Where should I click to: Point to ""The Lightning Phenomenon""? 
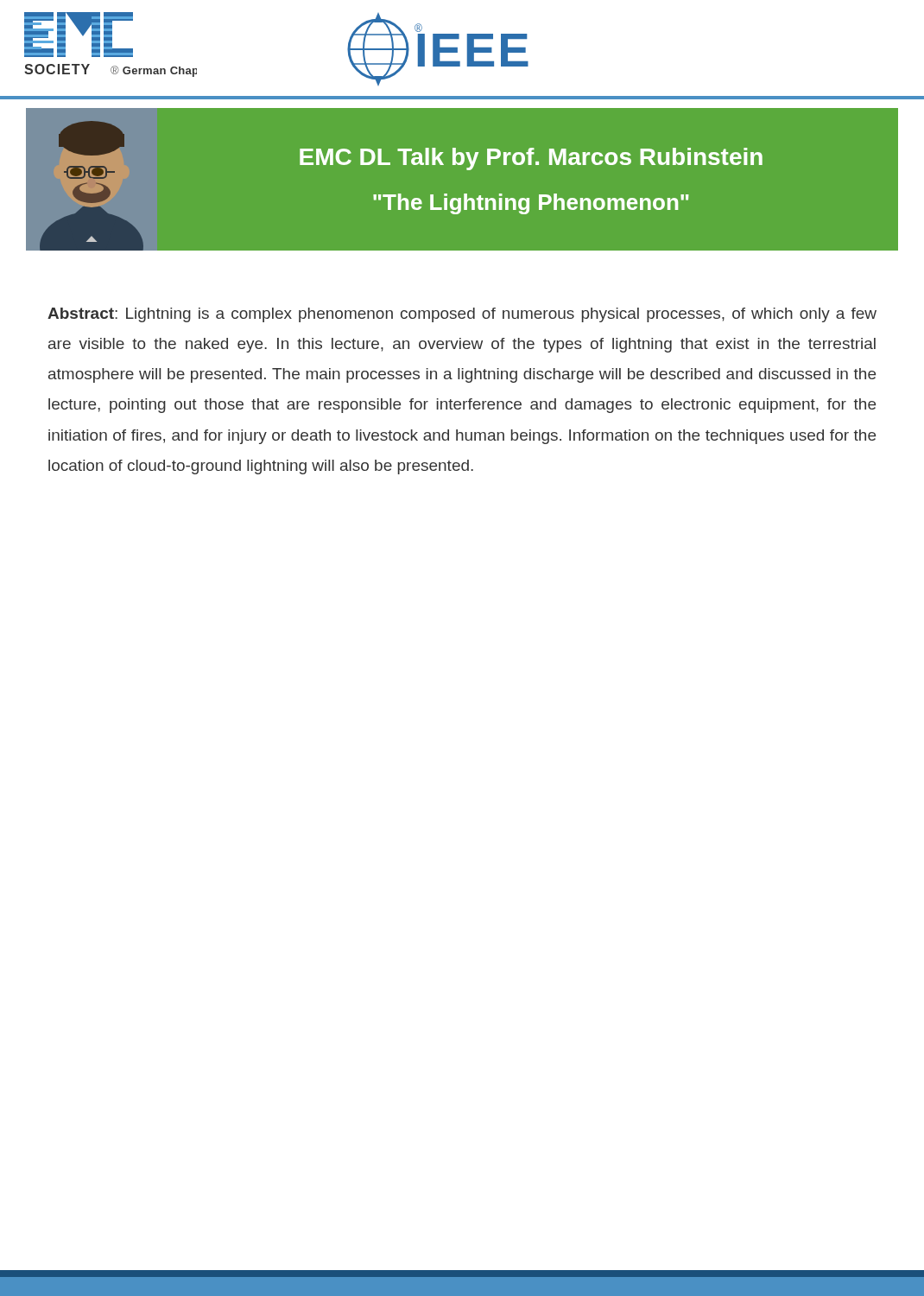(x=531, y=202)
